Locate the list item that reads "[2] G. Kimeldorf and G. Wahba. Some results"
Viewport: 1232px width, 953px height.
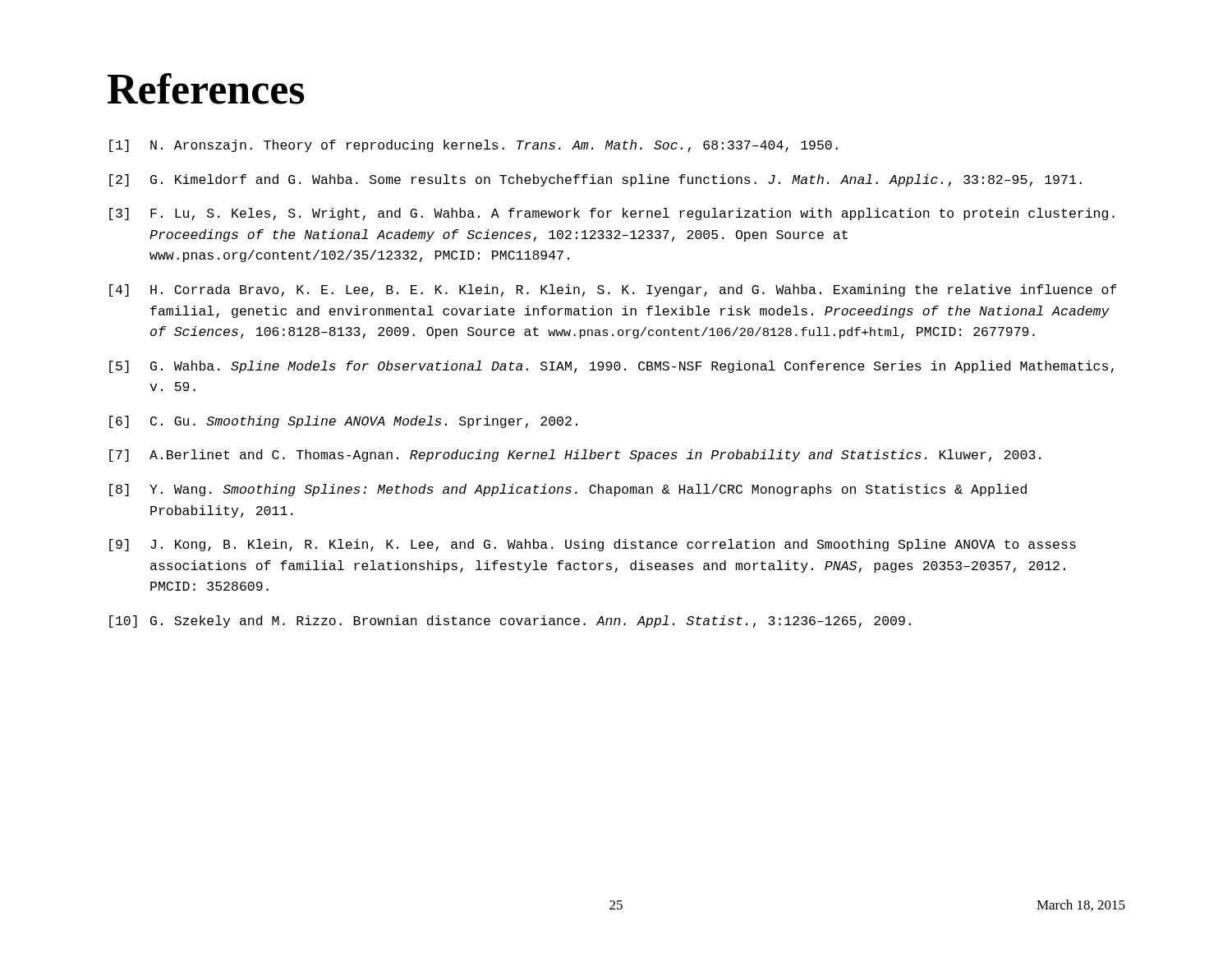coord(616,180)
